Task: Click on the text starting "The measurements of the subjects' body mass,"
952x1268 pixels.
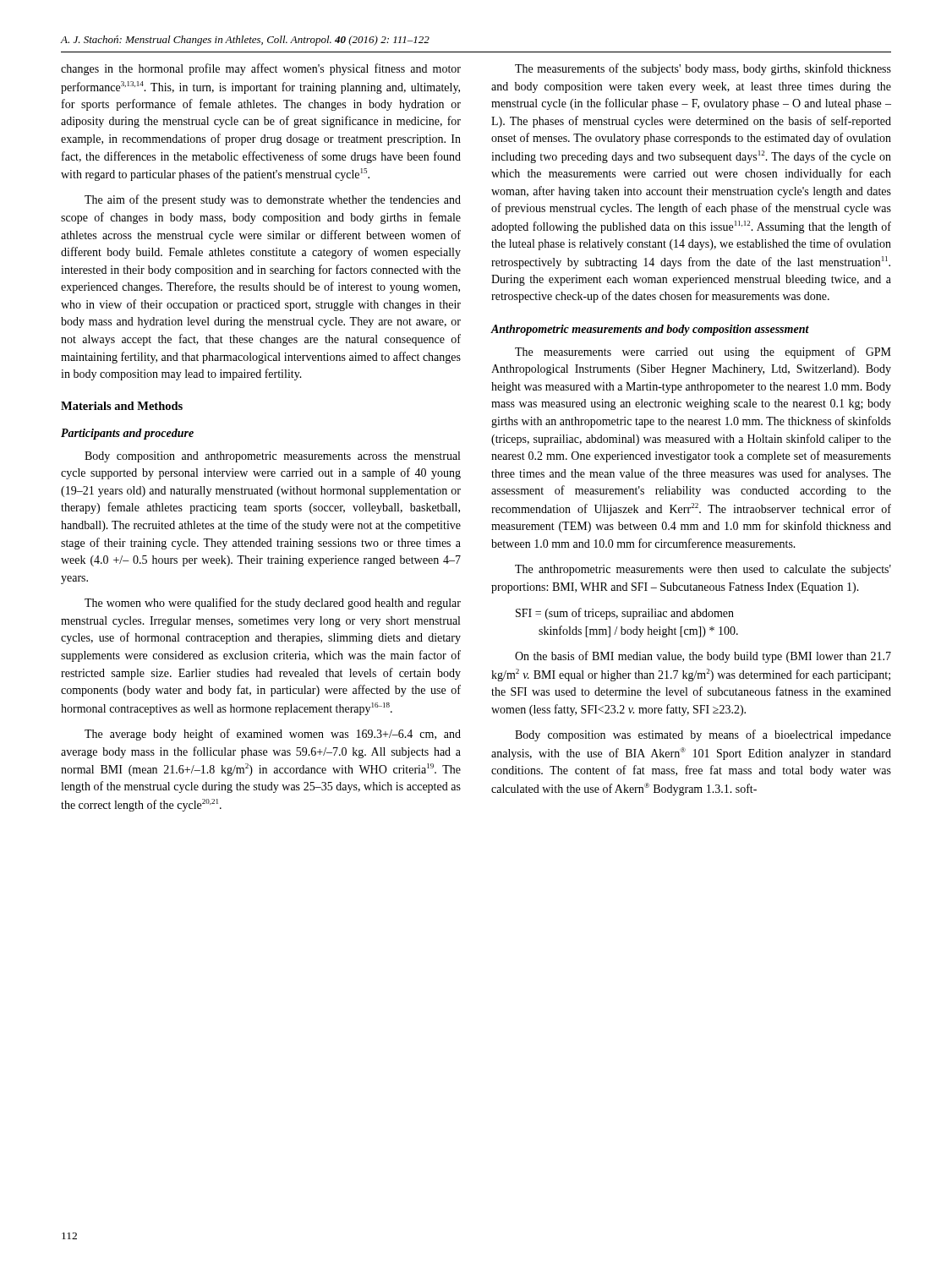Action: [x=691, y=183]
